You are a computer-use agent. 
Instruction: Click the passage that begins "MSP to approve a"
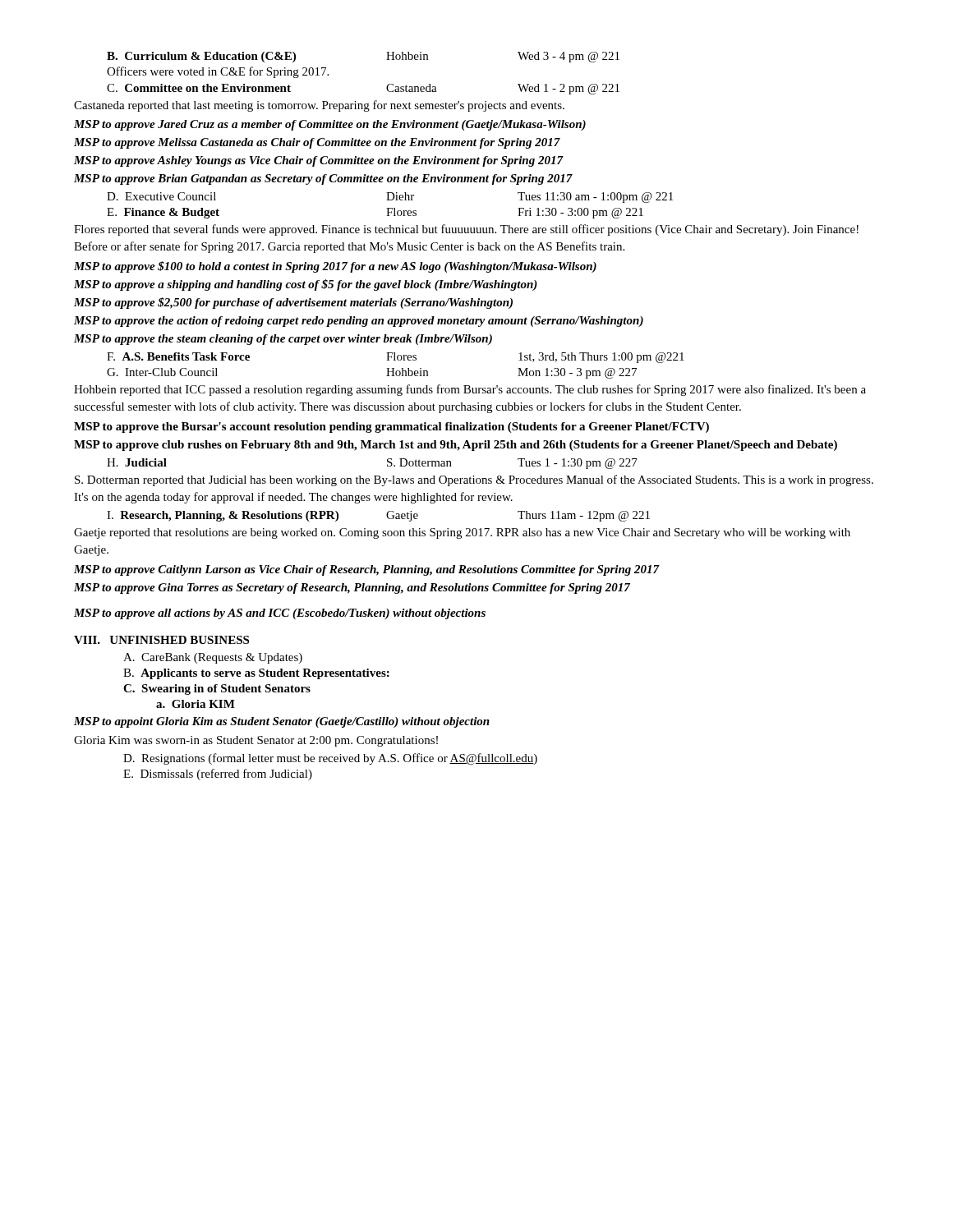pos(306,284)
